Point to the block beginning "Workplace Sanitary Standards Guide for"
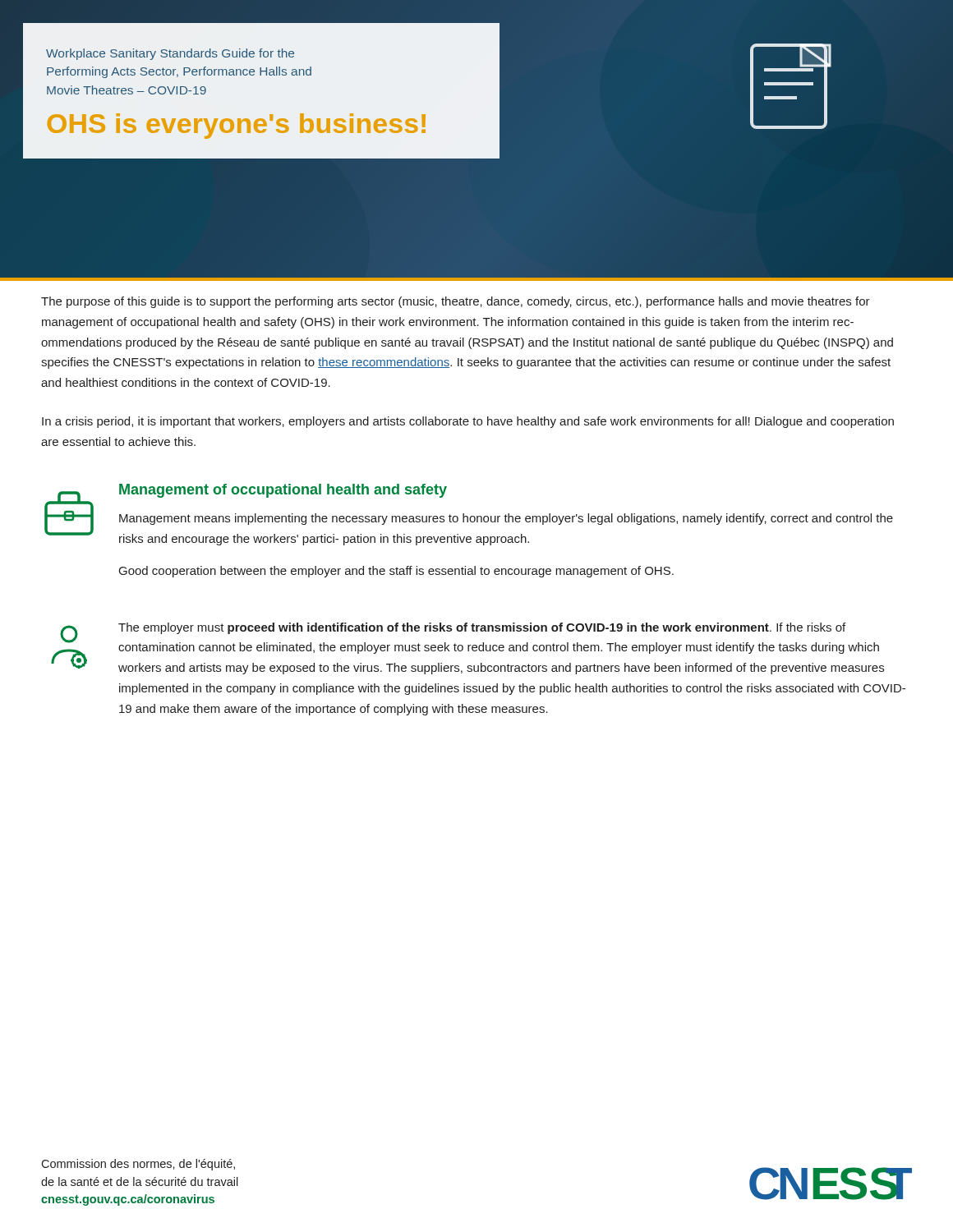The width and height of the screenshot is (953, 1232). click(179, 71)
